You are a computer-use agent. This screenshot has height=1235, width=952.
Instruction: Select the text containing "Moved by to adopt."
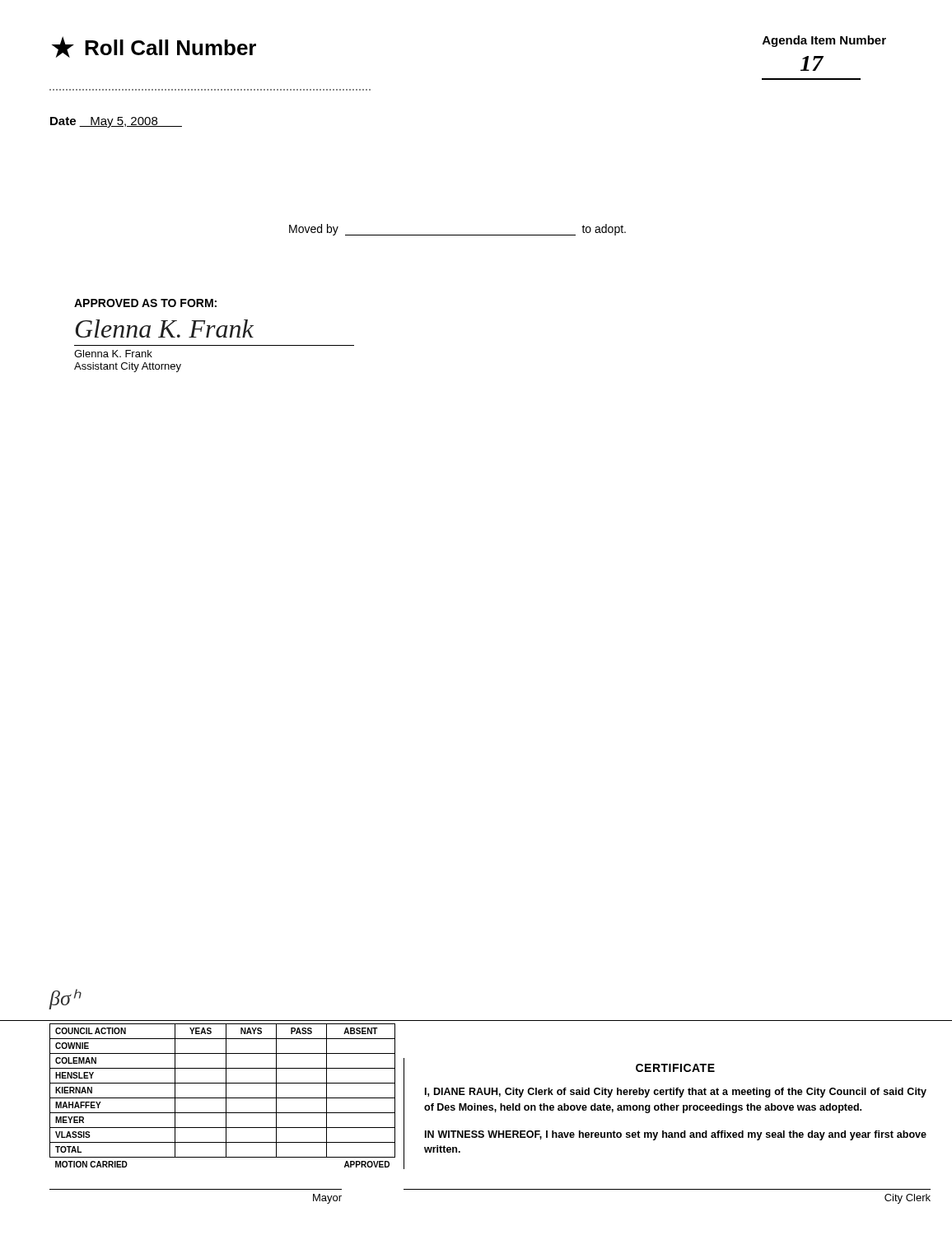click(457, 229)
